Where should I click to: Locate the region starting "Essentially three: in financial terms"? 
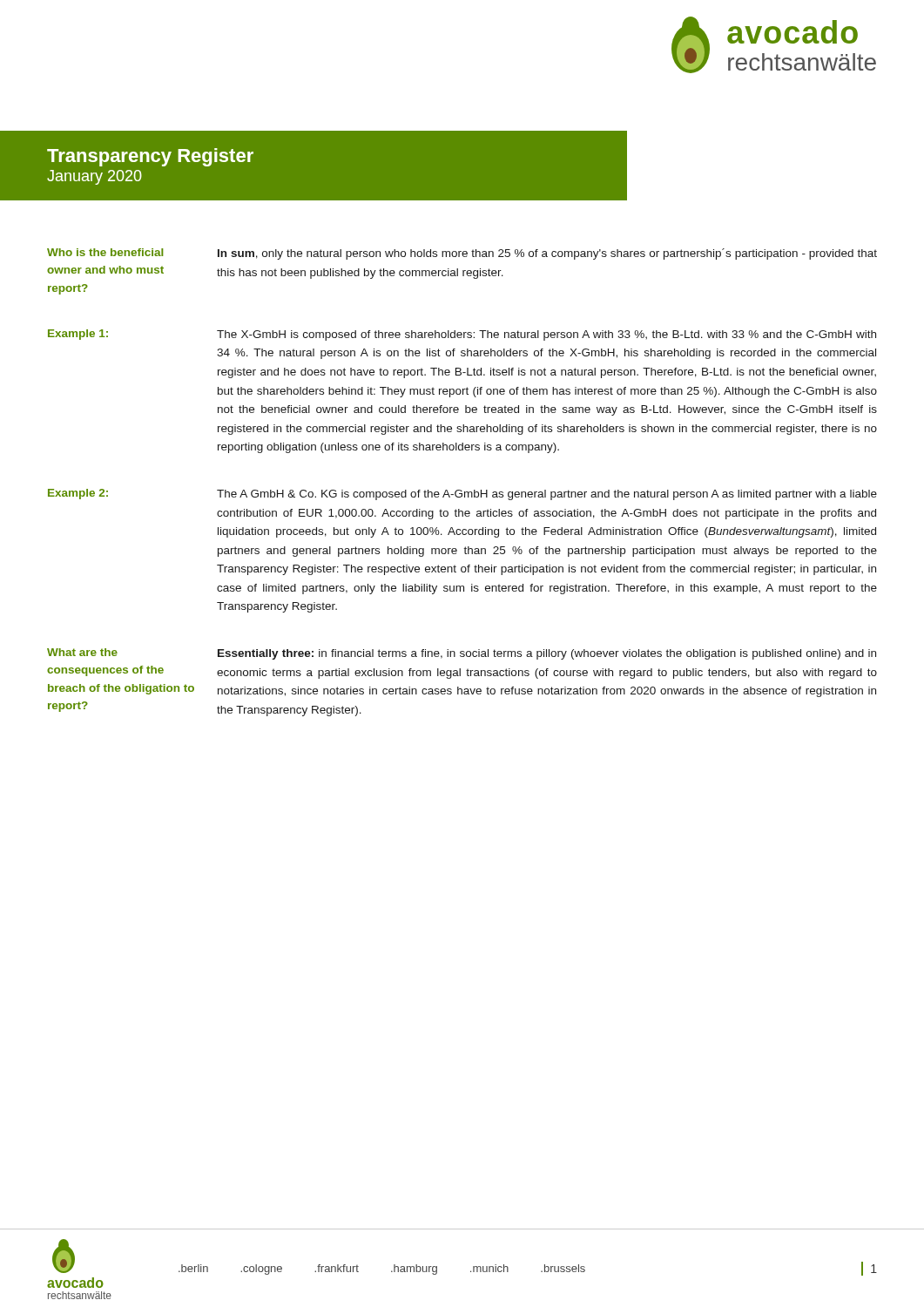(x=547, y=681)
